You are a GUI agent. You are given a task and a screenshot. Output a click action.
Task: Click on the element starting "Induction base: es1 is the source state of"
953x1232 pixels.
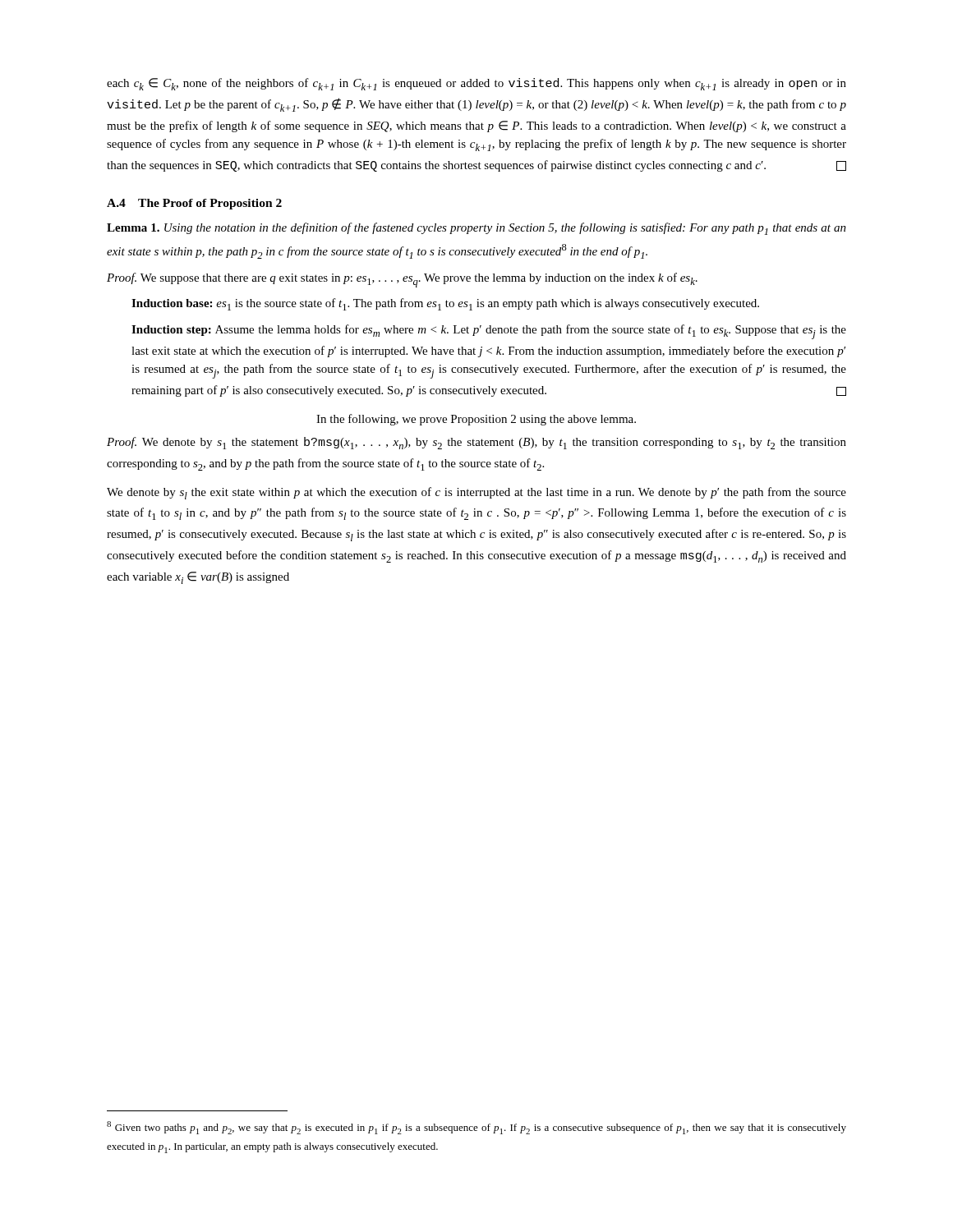click(489, 305)
